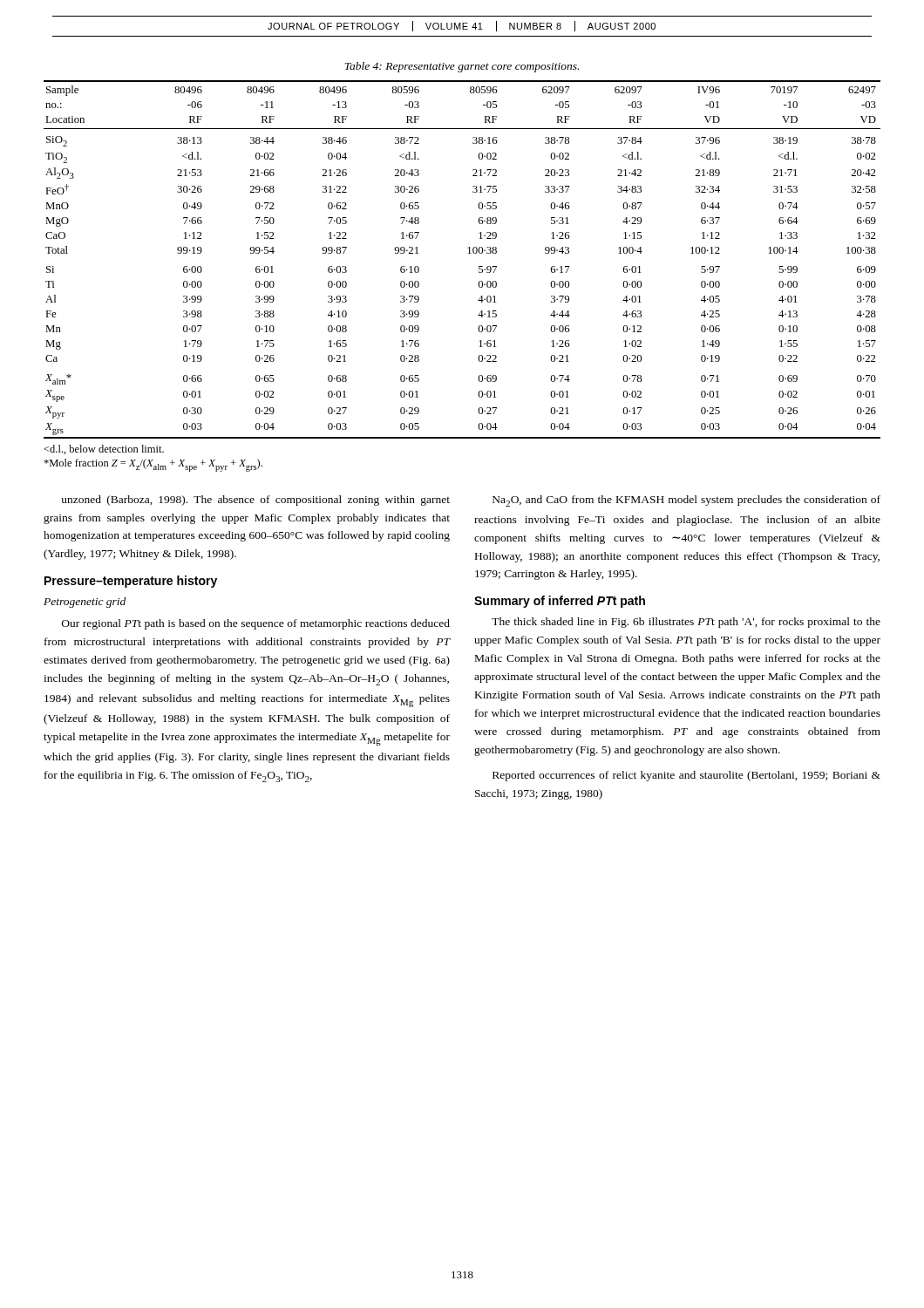Where is the passage that starts "Our regional PTt path is based on the"?
This screenshot has width=924, height=1308.
pyautogui.click(x=247, y=701)
